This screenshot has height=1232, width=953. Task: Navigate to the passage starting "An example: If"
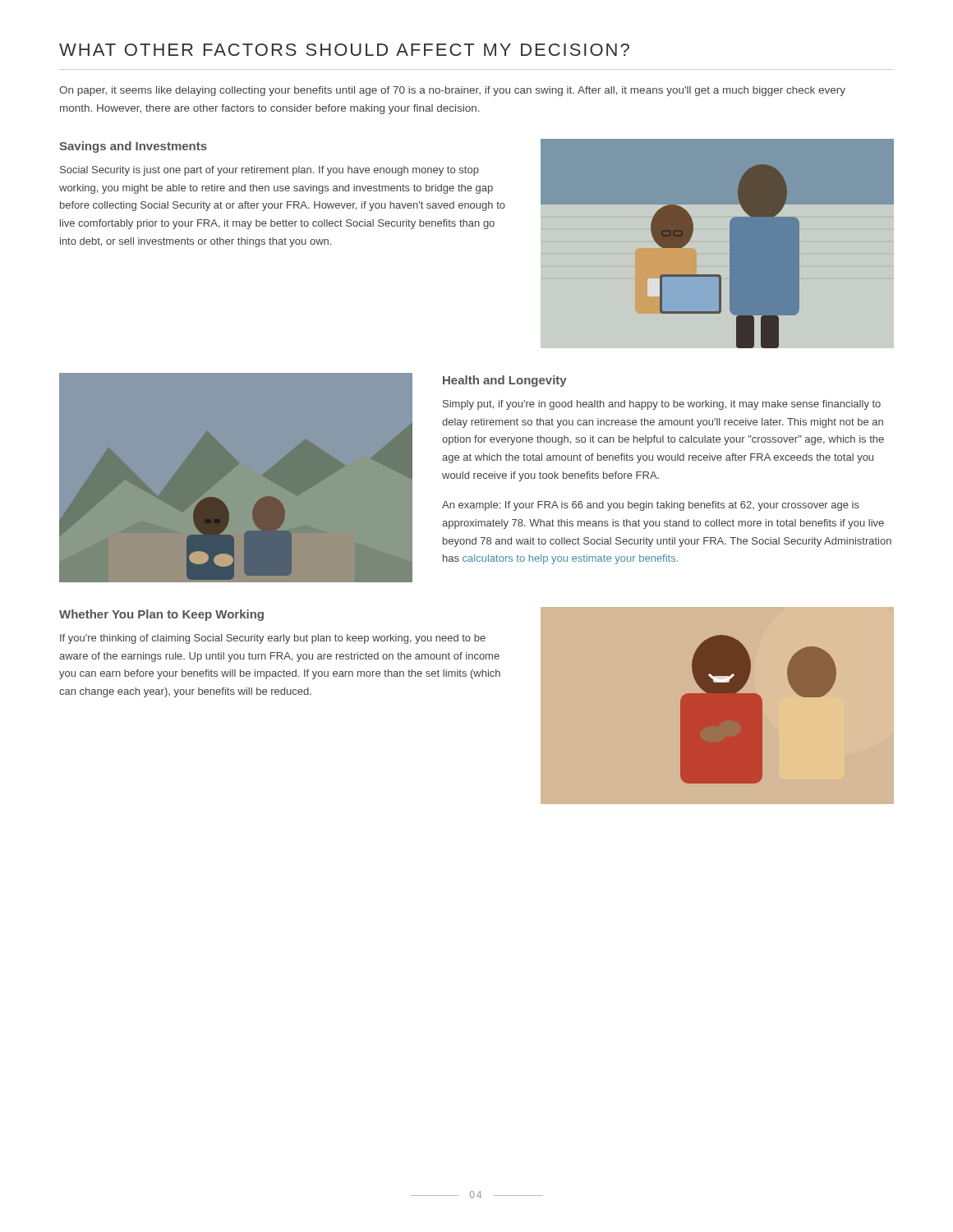tap(667, 531)
